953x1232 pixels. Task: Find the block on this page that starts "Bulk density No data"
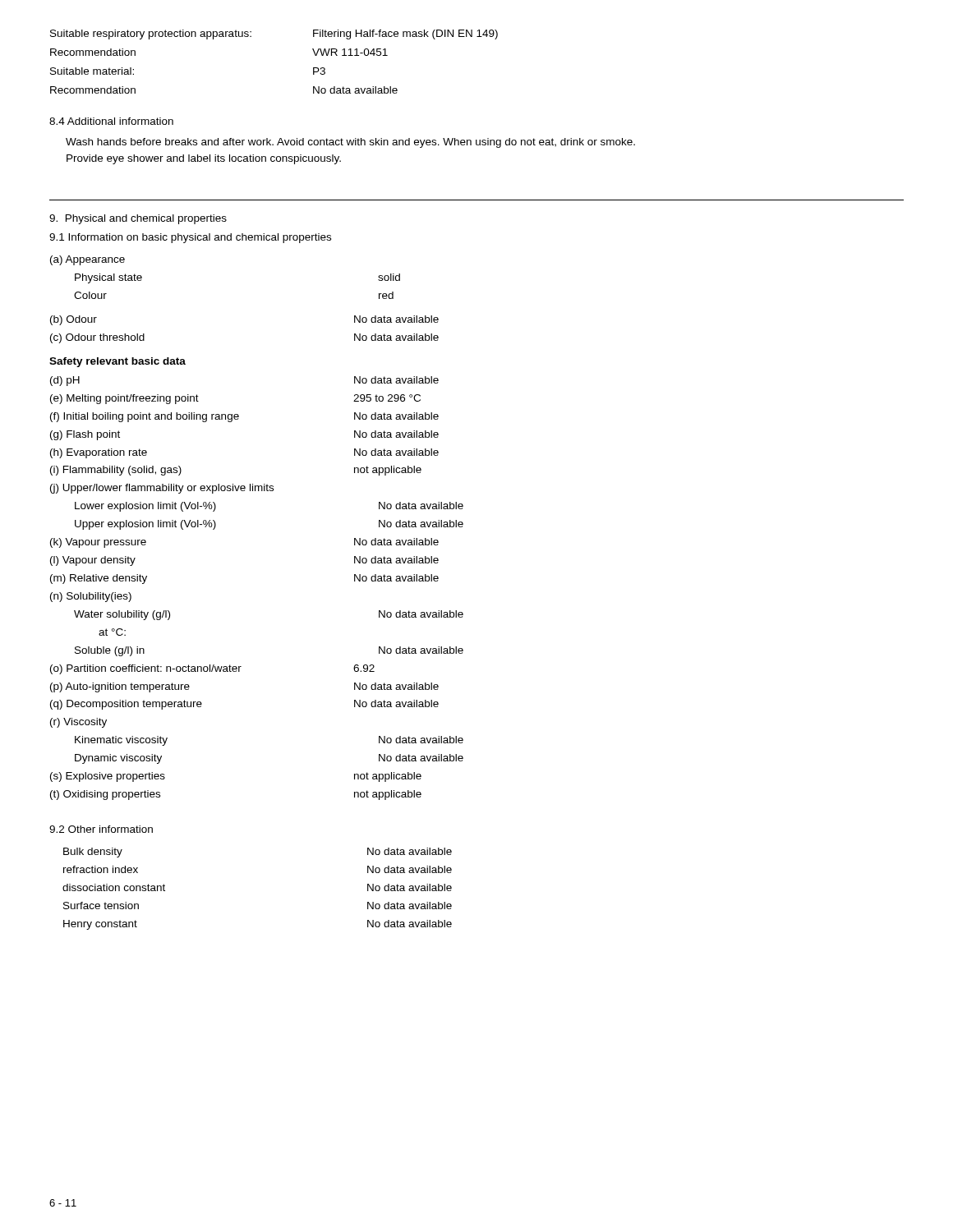tap(89, 854)
